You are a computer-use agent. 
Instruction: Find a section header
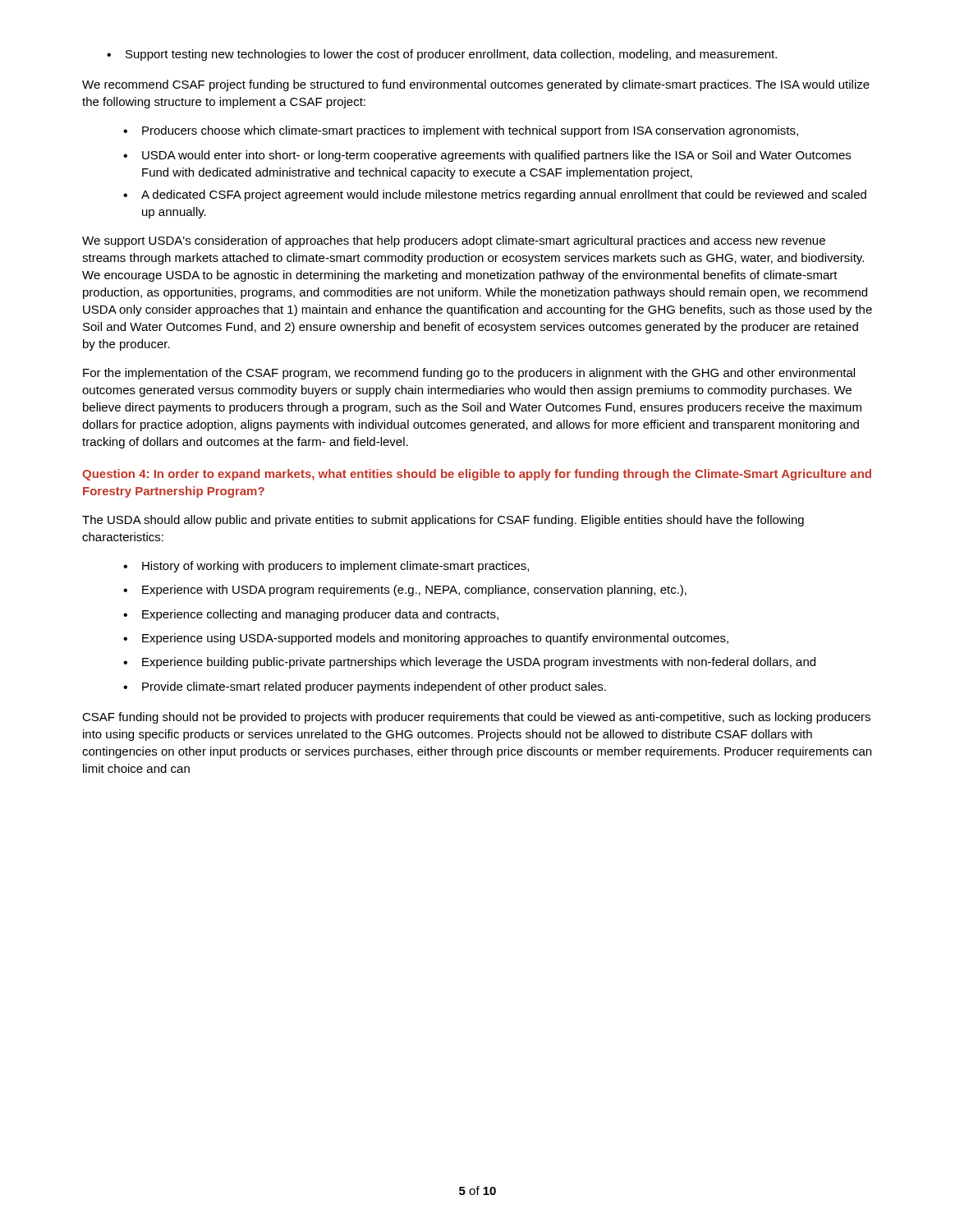[477, 482]
